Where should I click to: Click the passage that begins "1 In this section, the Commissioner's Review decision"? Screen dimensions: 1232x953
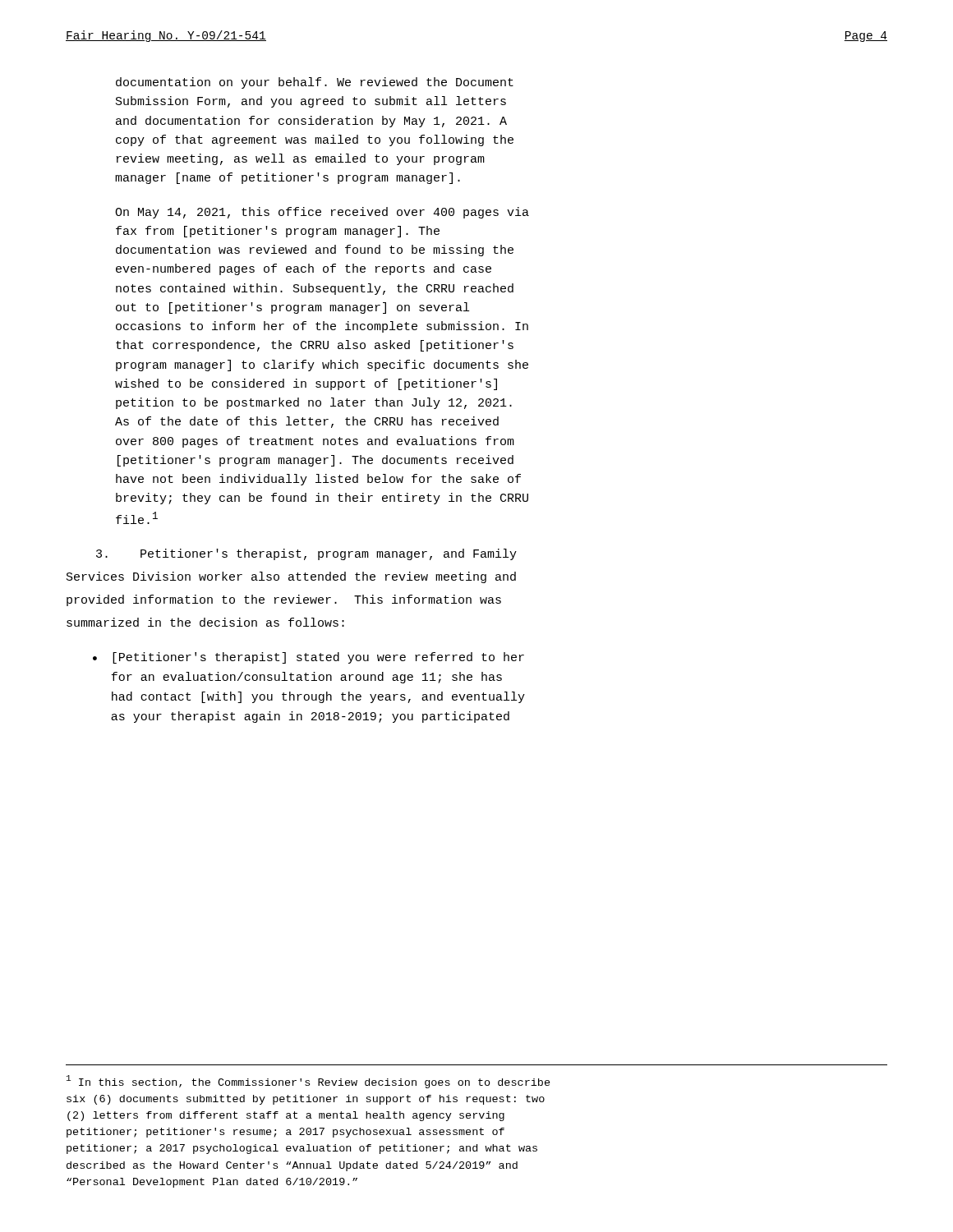click(x=476, y=1131)
